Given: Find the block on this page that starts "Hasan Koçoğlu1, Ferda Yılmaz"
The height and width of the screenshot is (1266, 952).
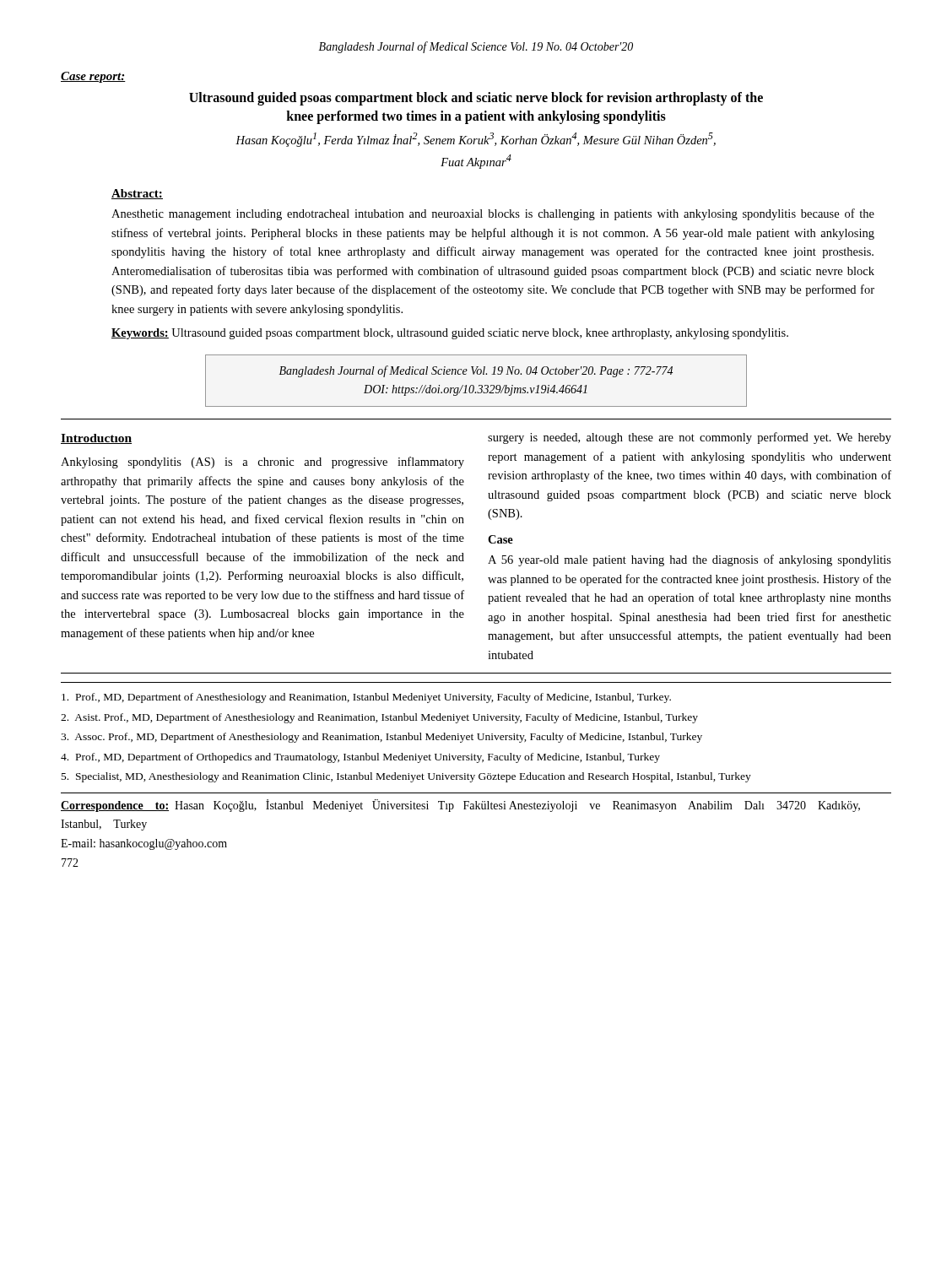Looking at the screenshot, I should click(476, 149).
